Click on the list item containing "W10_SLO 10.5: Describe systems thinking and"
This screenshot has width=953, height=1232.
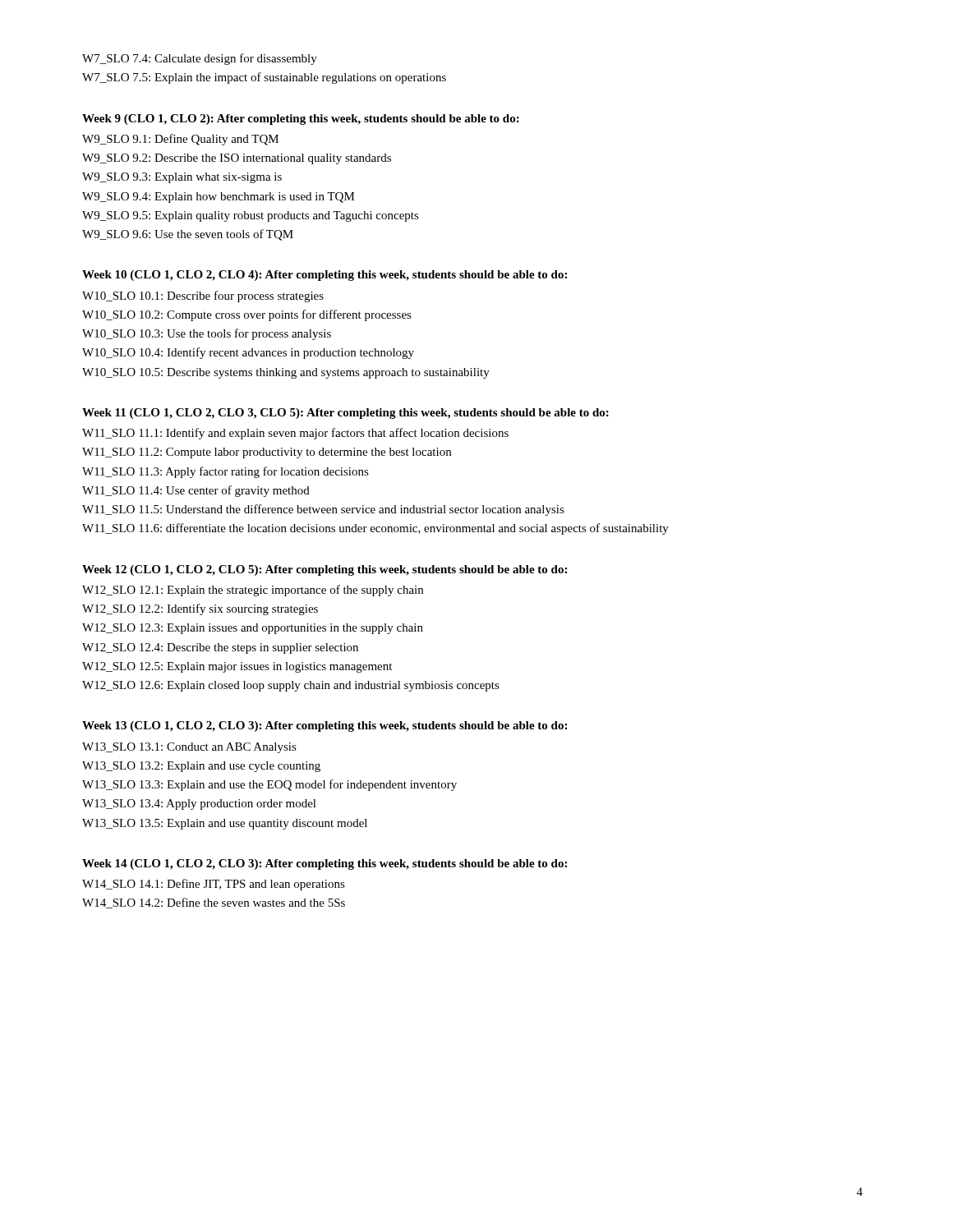tap(286, 372)
